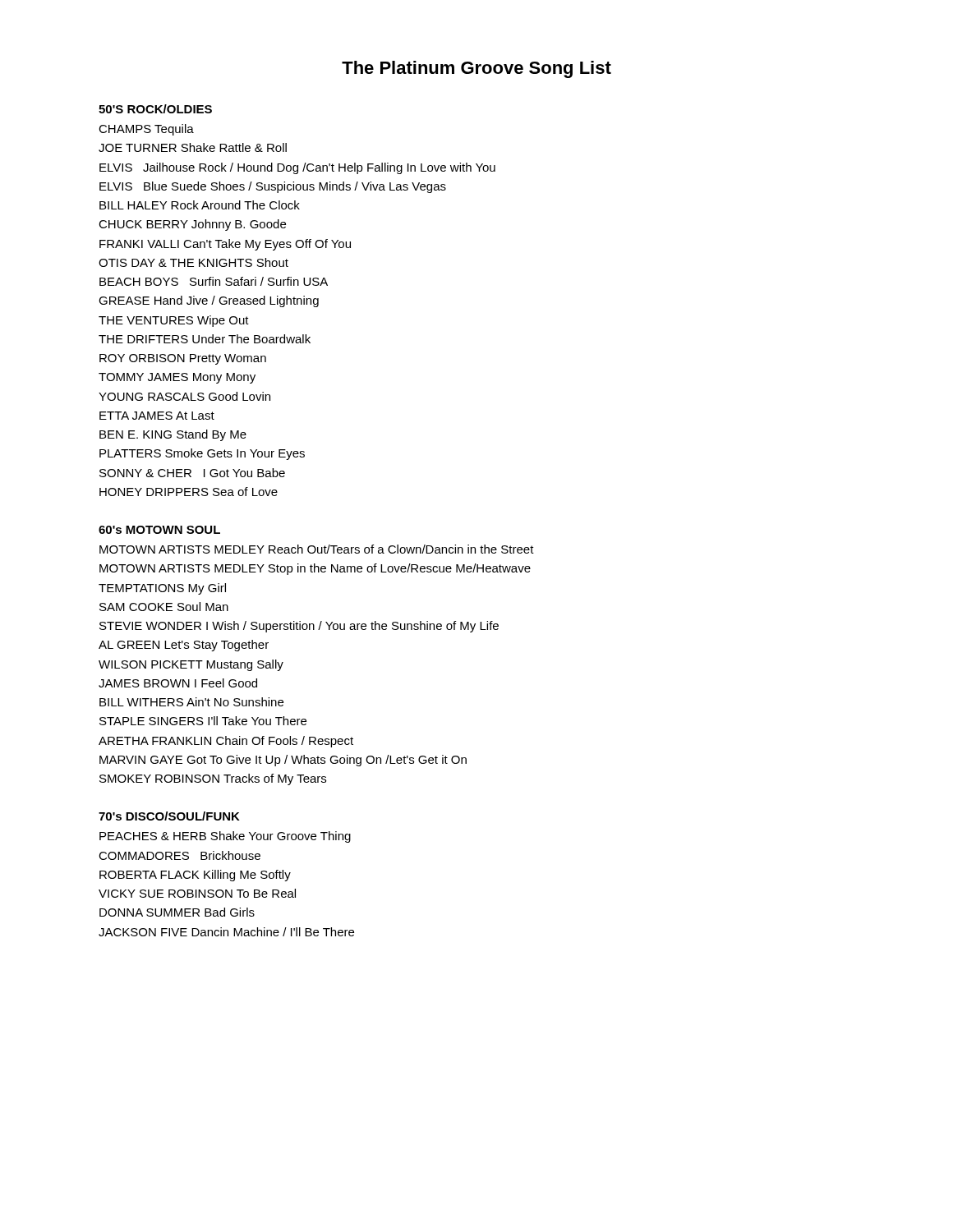Locate the list item with the text "SAM COOKE Soul Man"
Viewport: 953px width, 1232px height.
(x=164, y=606)
